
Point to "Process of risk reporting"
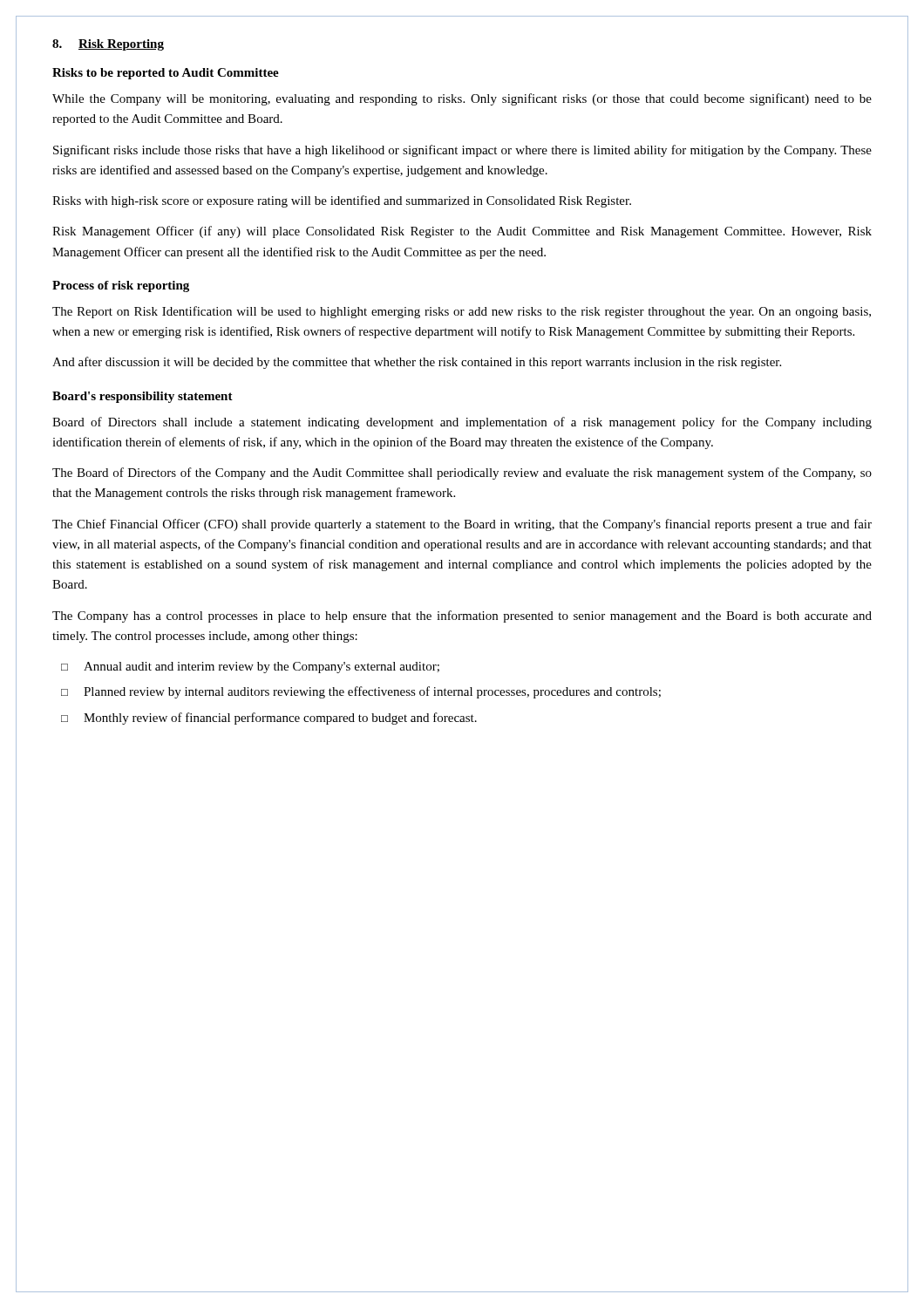pyautogui.click(x=121, y=285)
